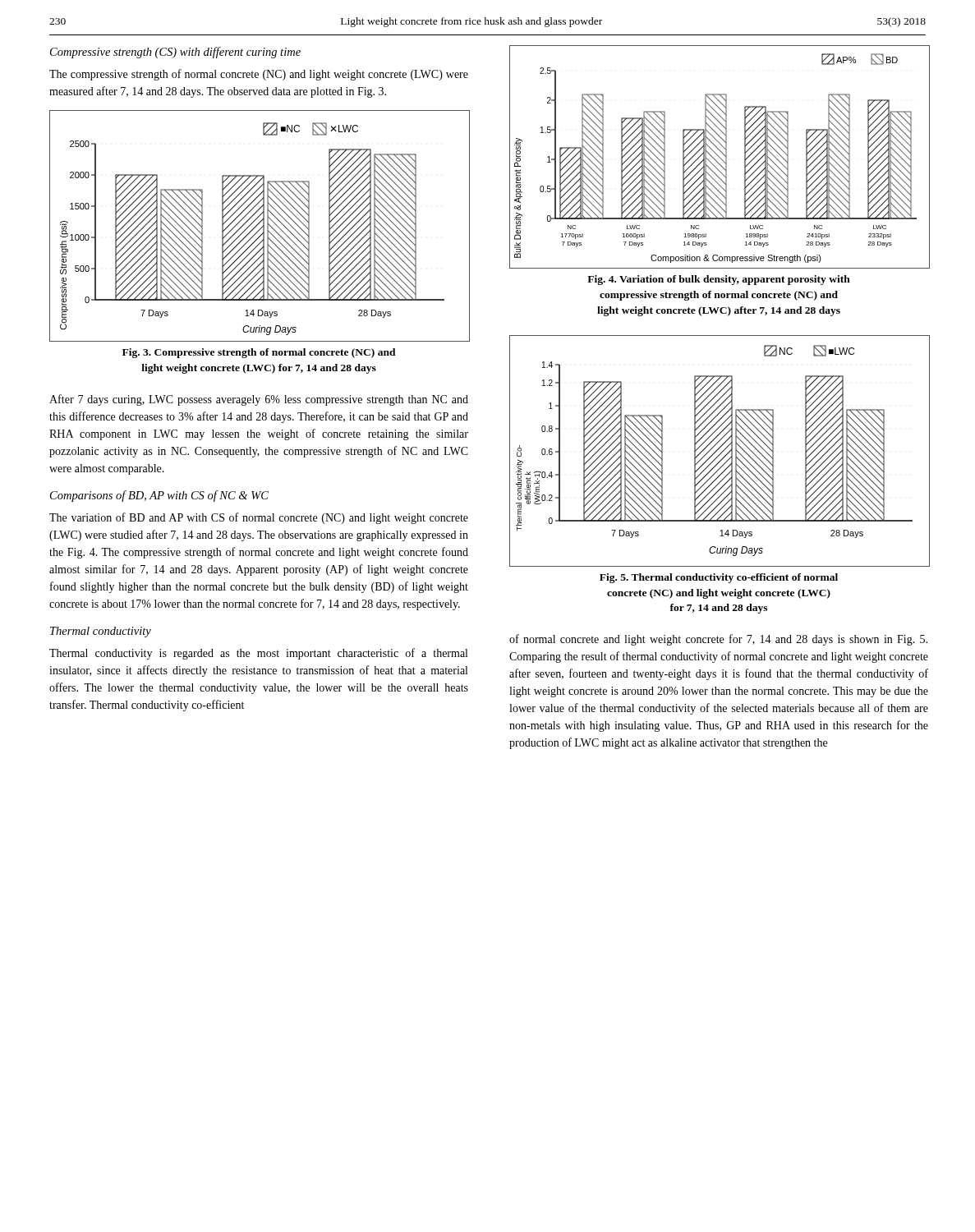Click on the block starting "of normal concrete and light weight concrete for"

[x=719, y=691]
